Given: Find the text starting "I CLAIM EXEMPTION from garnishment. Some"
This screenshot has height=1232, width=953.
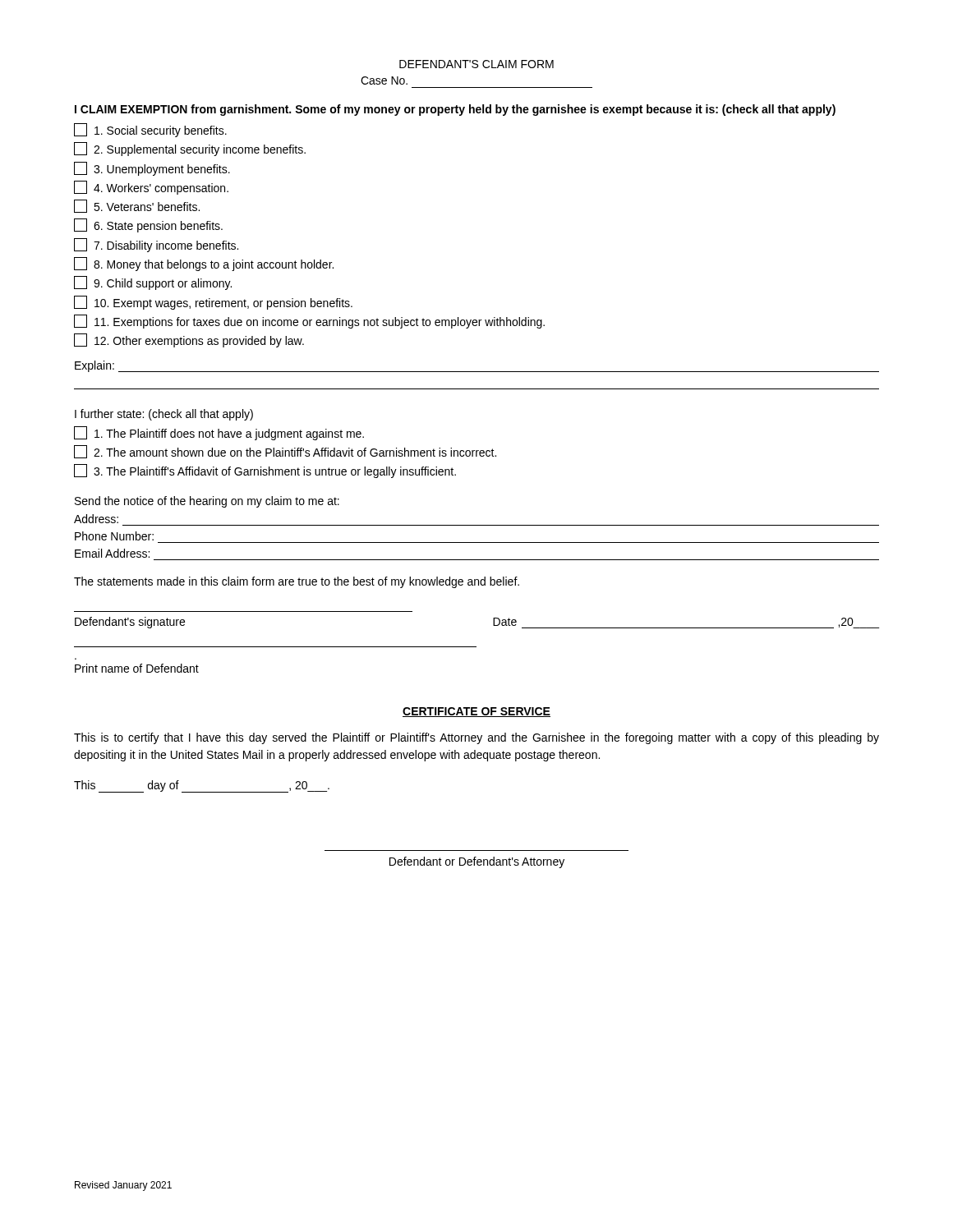Looking at the screenshot, I should pos(455,109).
